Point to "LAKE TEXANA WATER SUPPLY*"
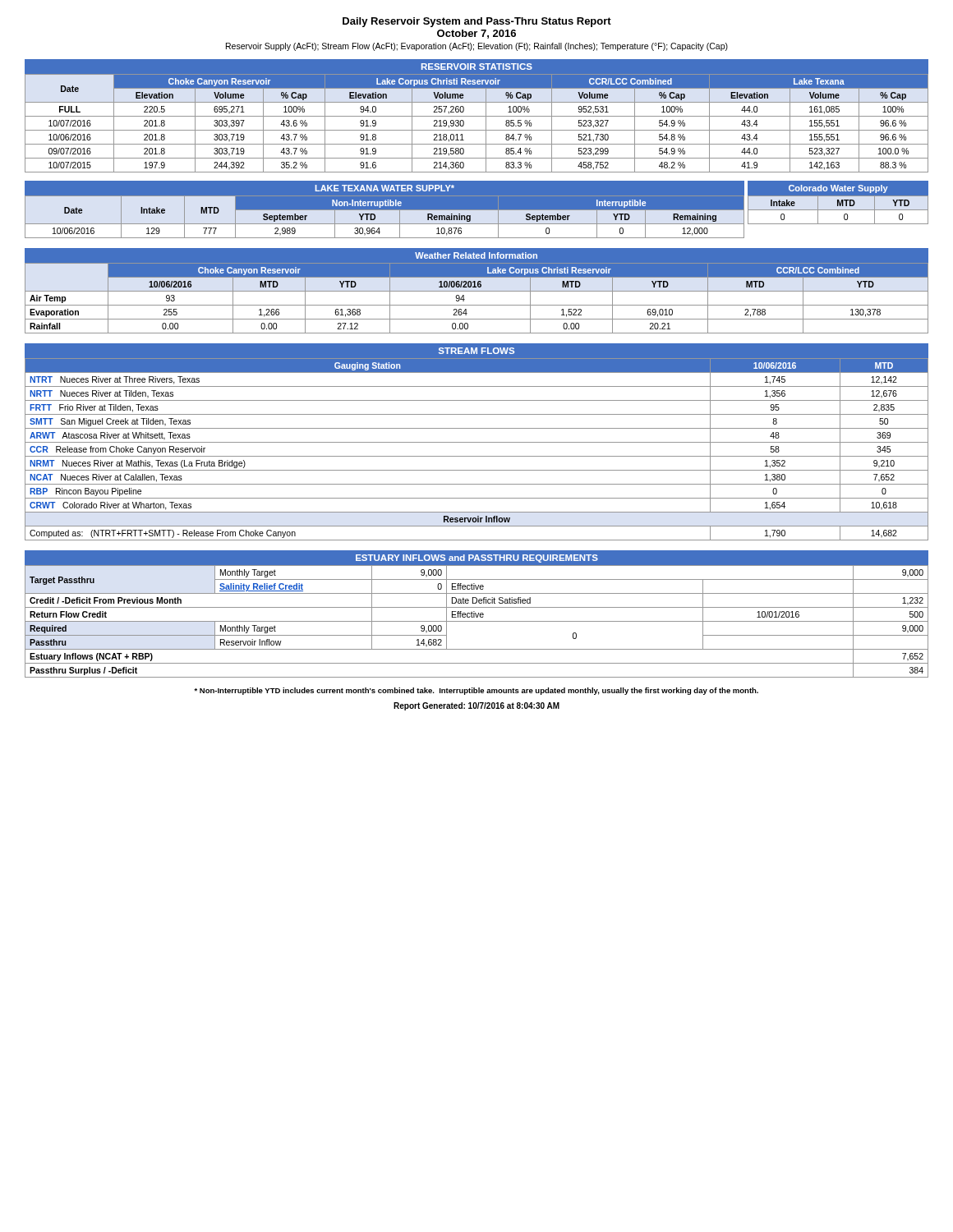 click(x=384, y=188)
